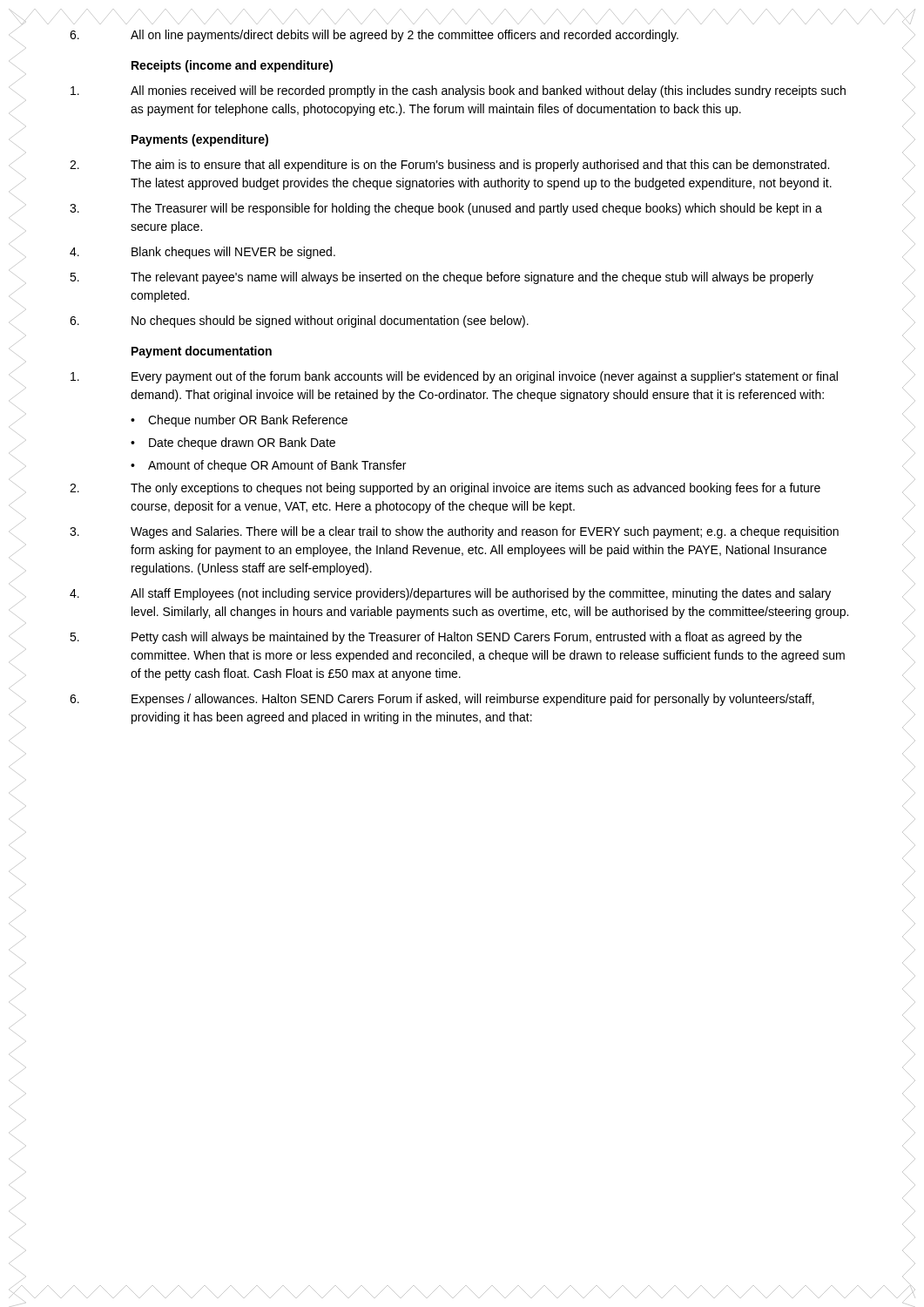Find the block on this page that starts "2. The aim is"
924x1307 pixels.
462,174
